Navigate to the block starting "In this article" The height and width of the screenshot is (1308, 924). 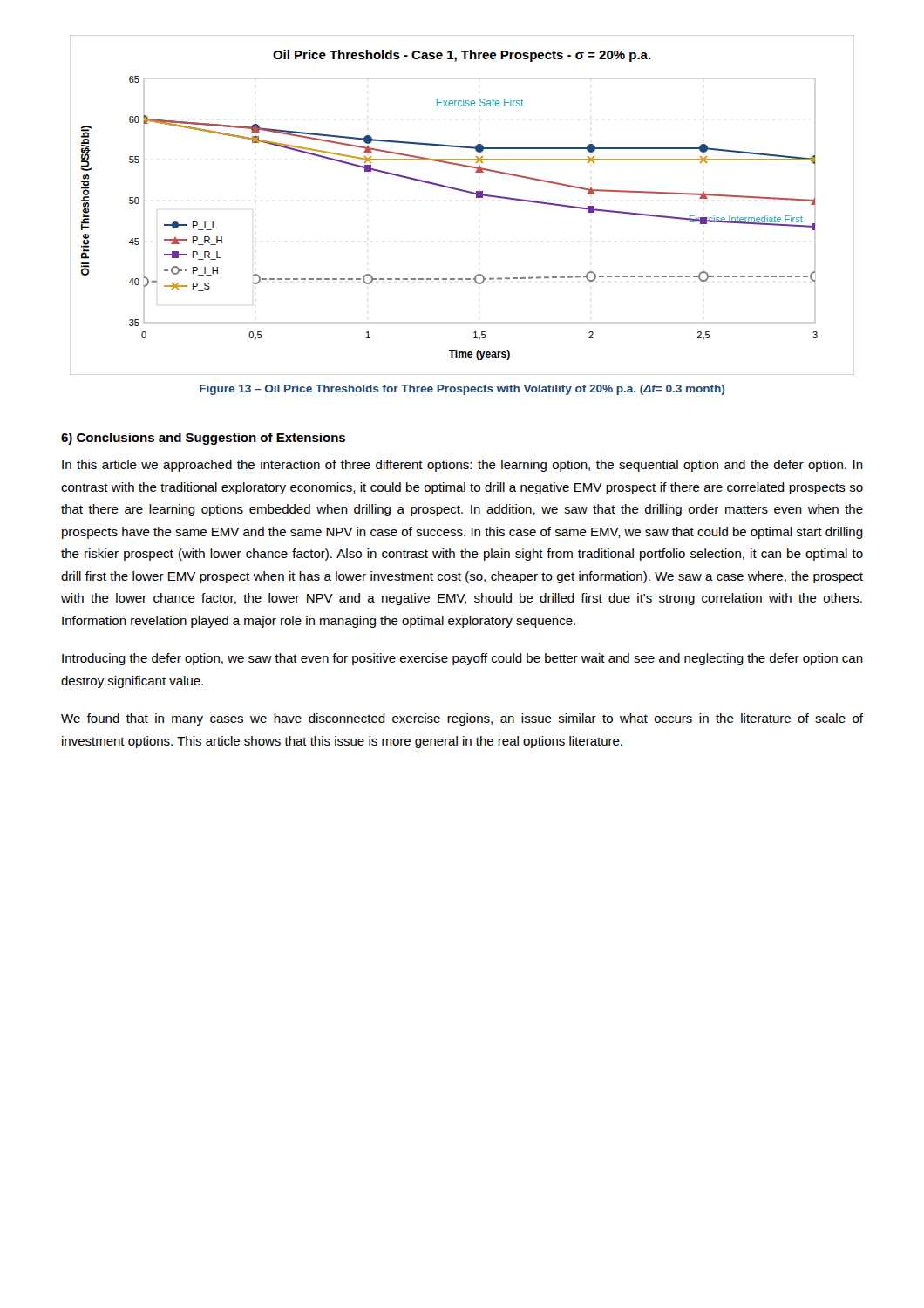point(462,542)
